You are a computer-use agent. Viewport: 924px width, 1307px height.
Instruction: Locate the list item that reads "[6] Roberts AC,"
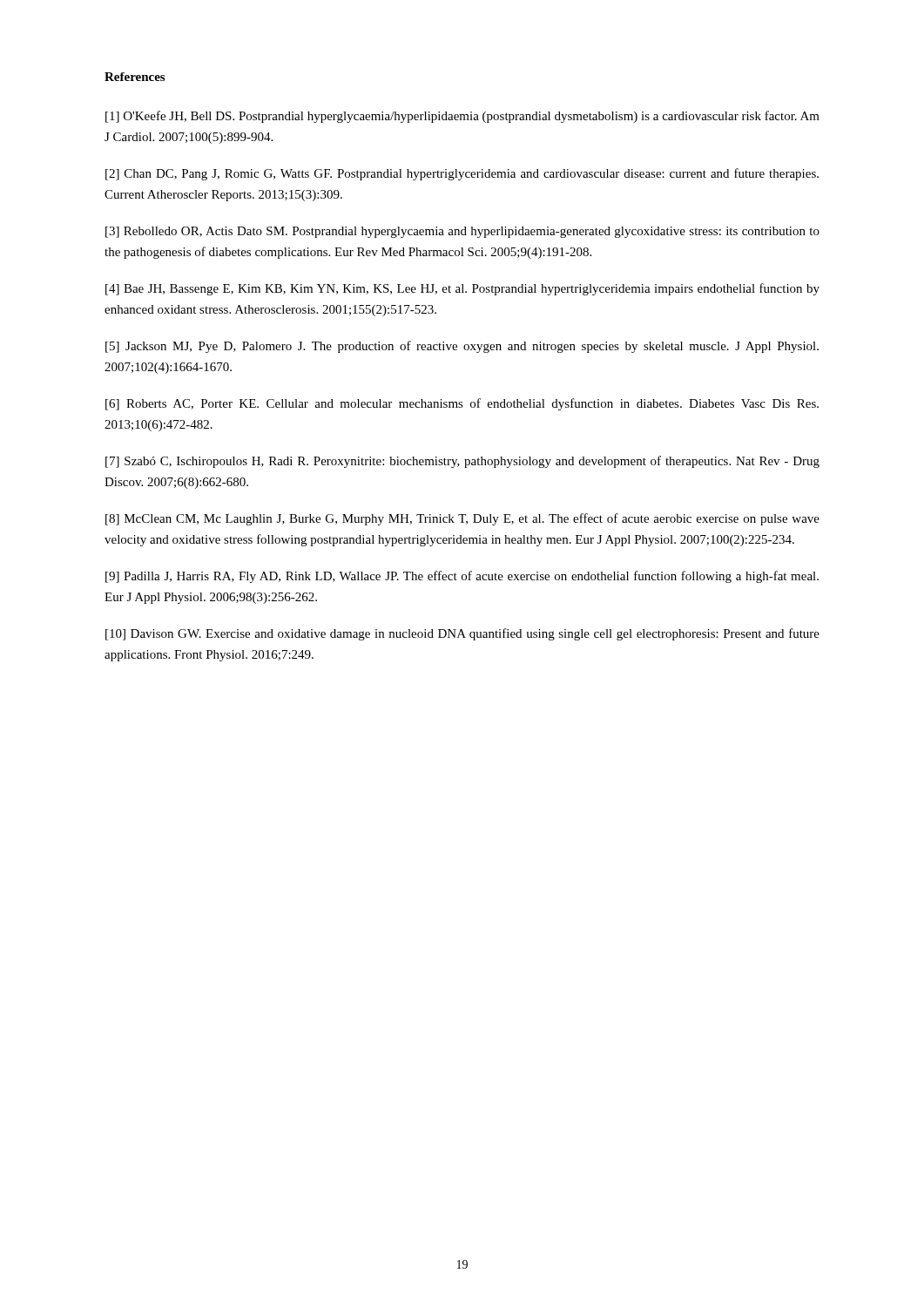click(462, 414)
